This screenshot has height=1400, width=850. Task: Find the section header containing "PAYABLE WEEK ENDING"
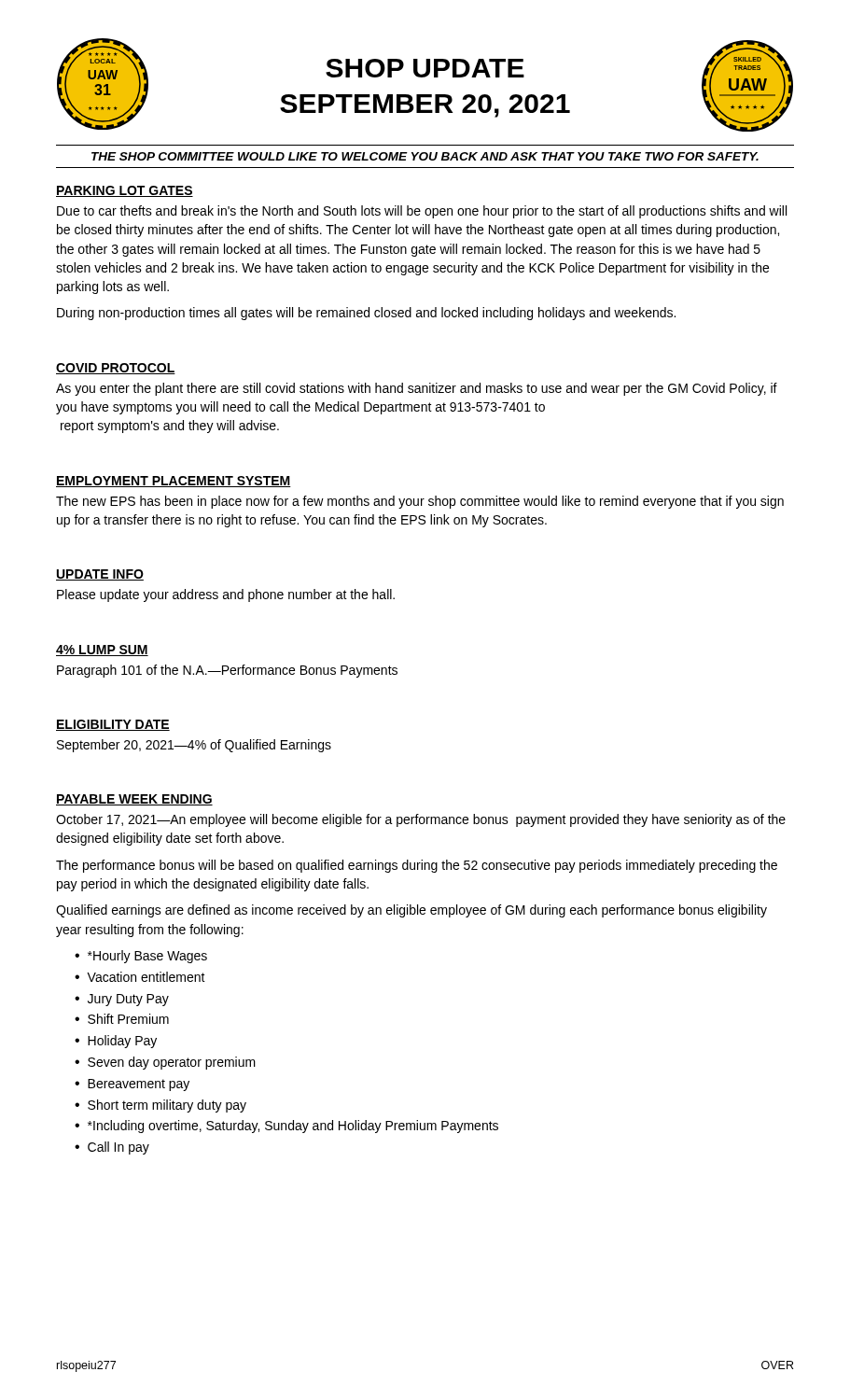[134, 799]
